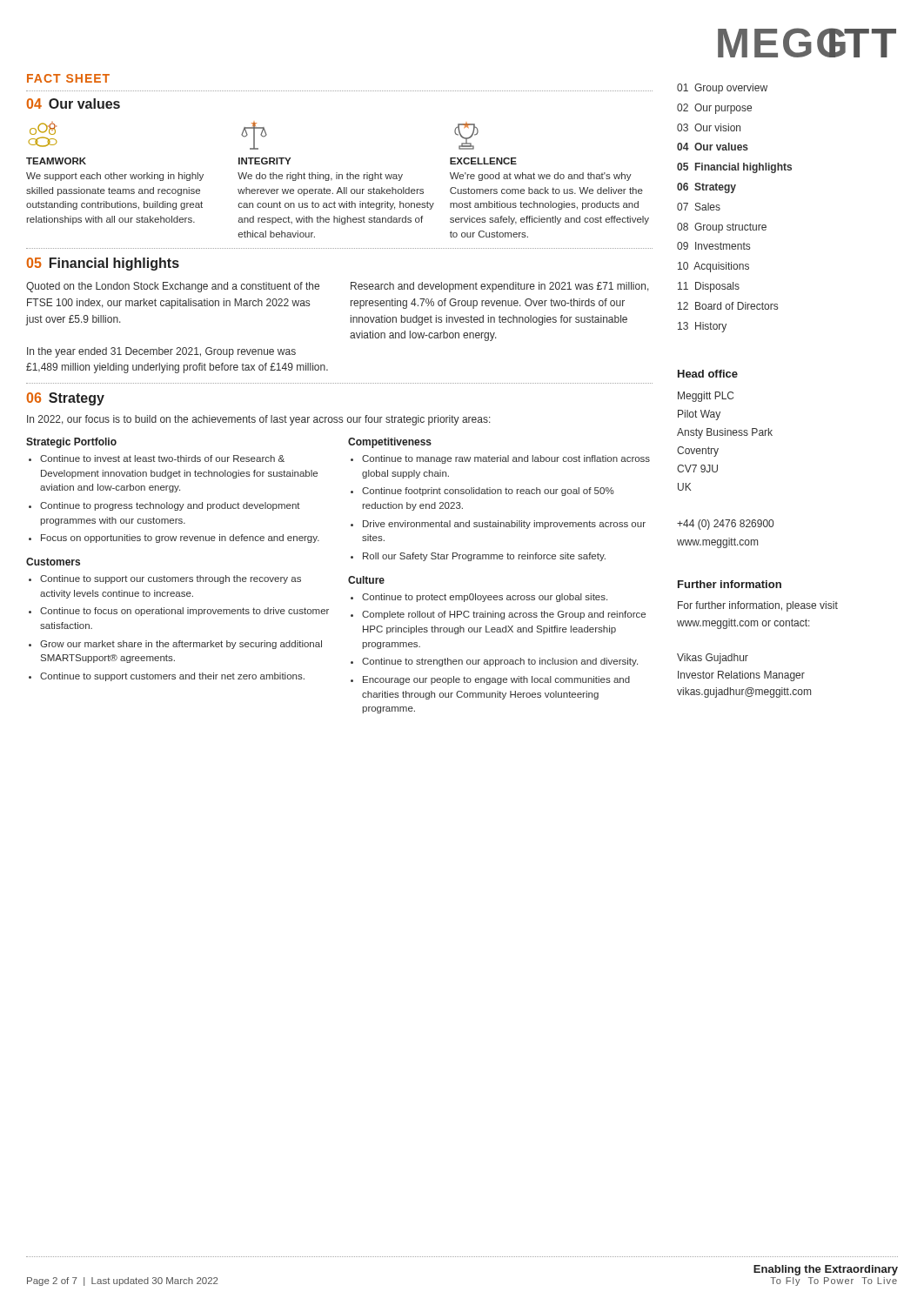Where is the passage that starts "We're good at what we"?

tap(549, 205)
